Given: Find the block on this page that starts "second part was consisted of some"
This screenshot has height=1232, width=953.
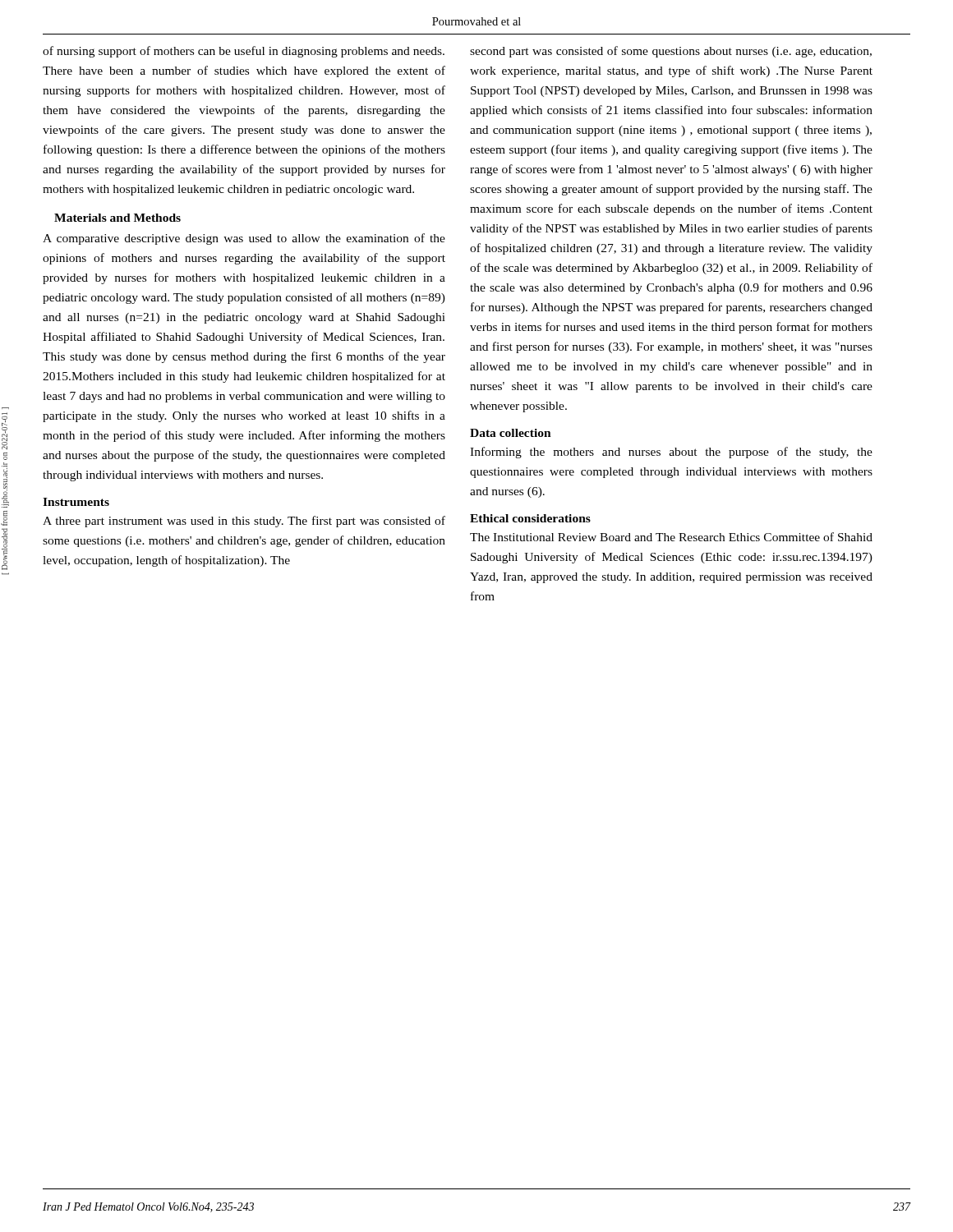Looking at the screenshot, I should click(x=671, y=228).
